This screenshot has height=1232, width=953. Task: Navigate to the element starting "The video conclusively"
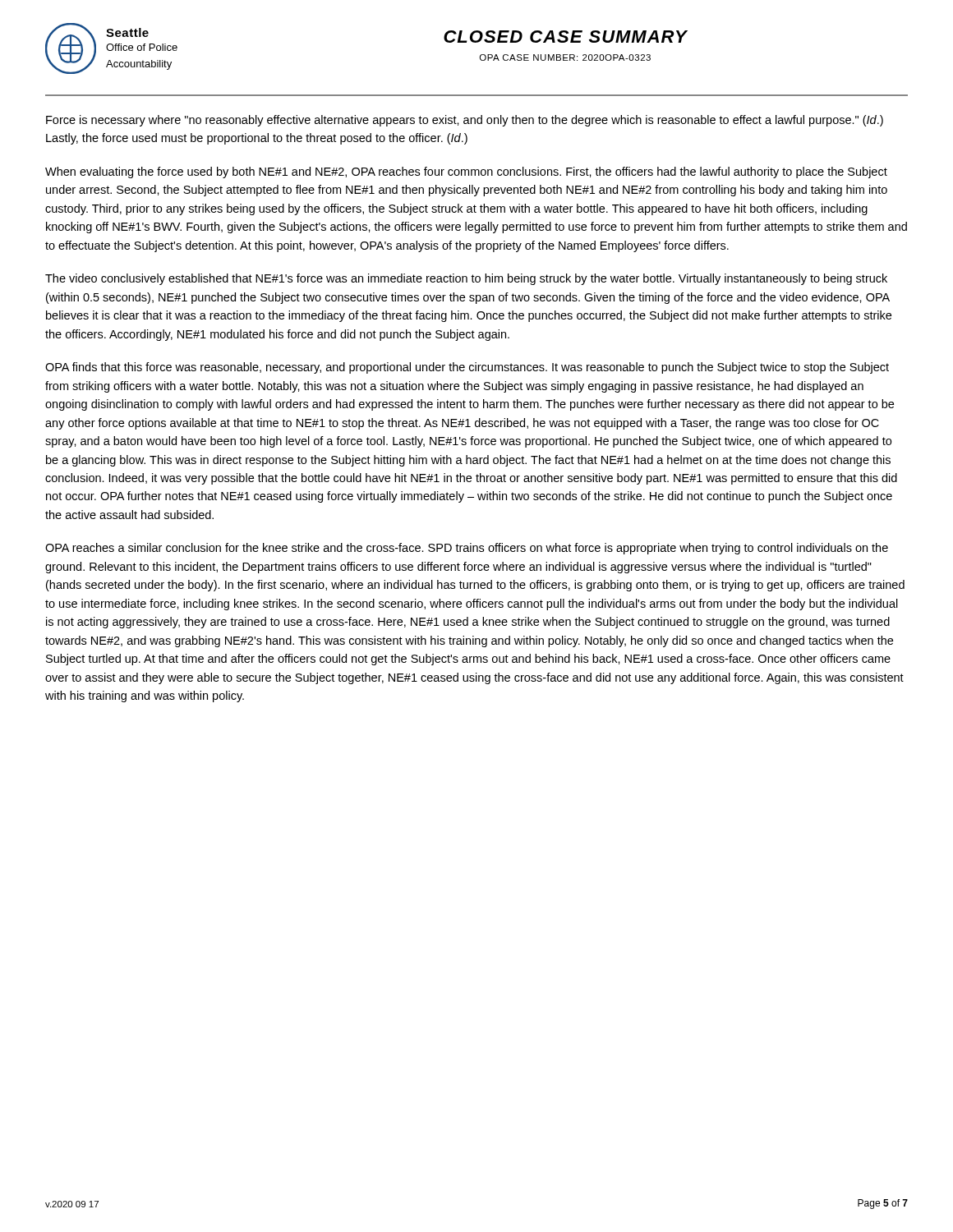click(469, 306)
